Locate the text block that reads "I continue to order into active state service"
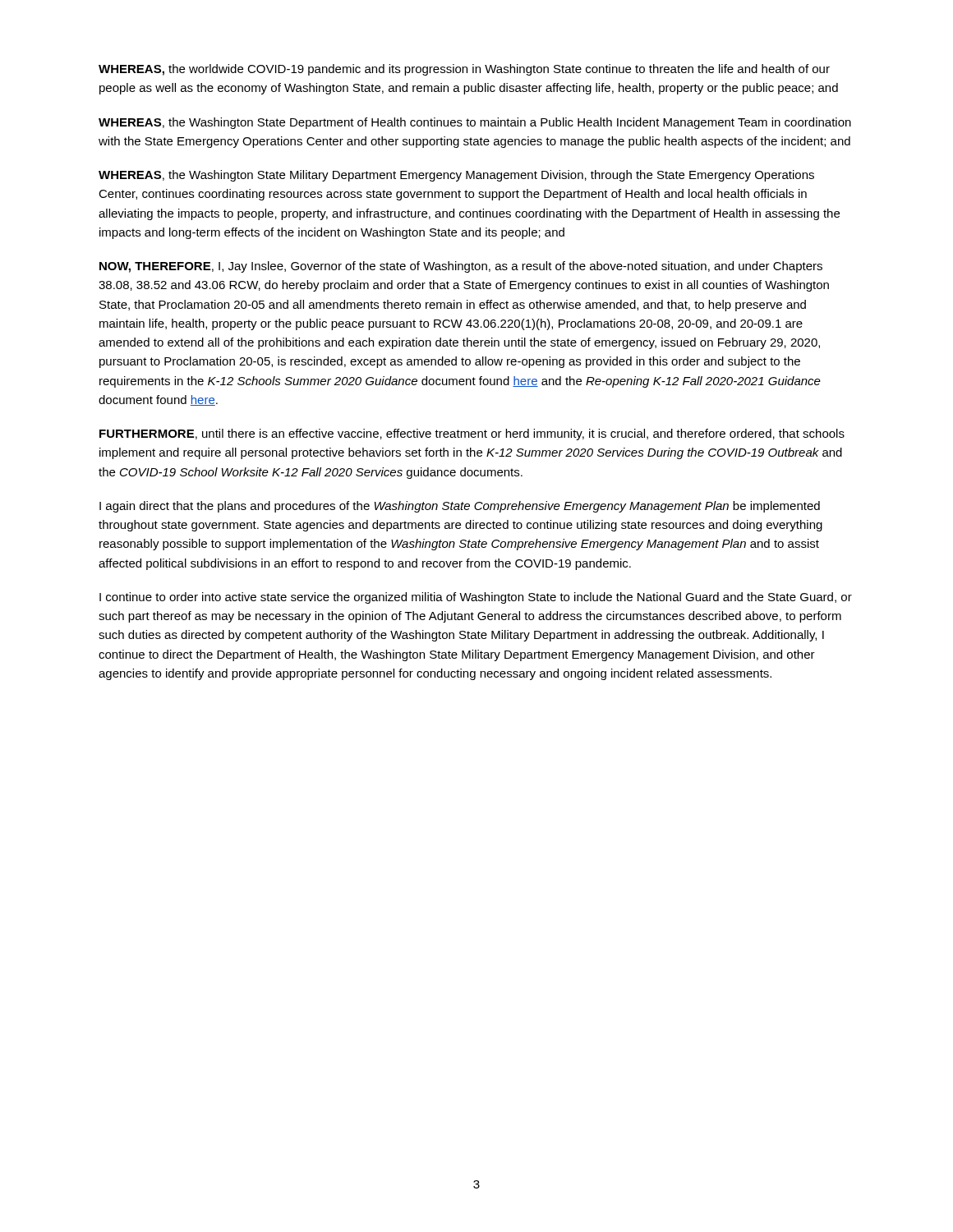This screenshot has height=1232, width=953. point(475,635)
